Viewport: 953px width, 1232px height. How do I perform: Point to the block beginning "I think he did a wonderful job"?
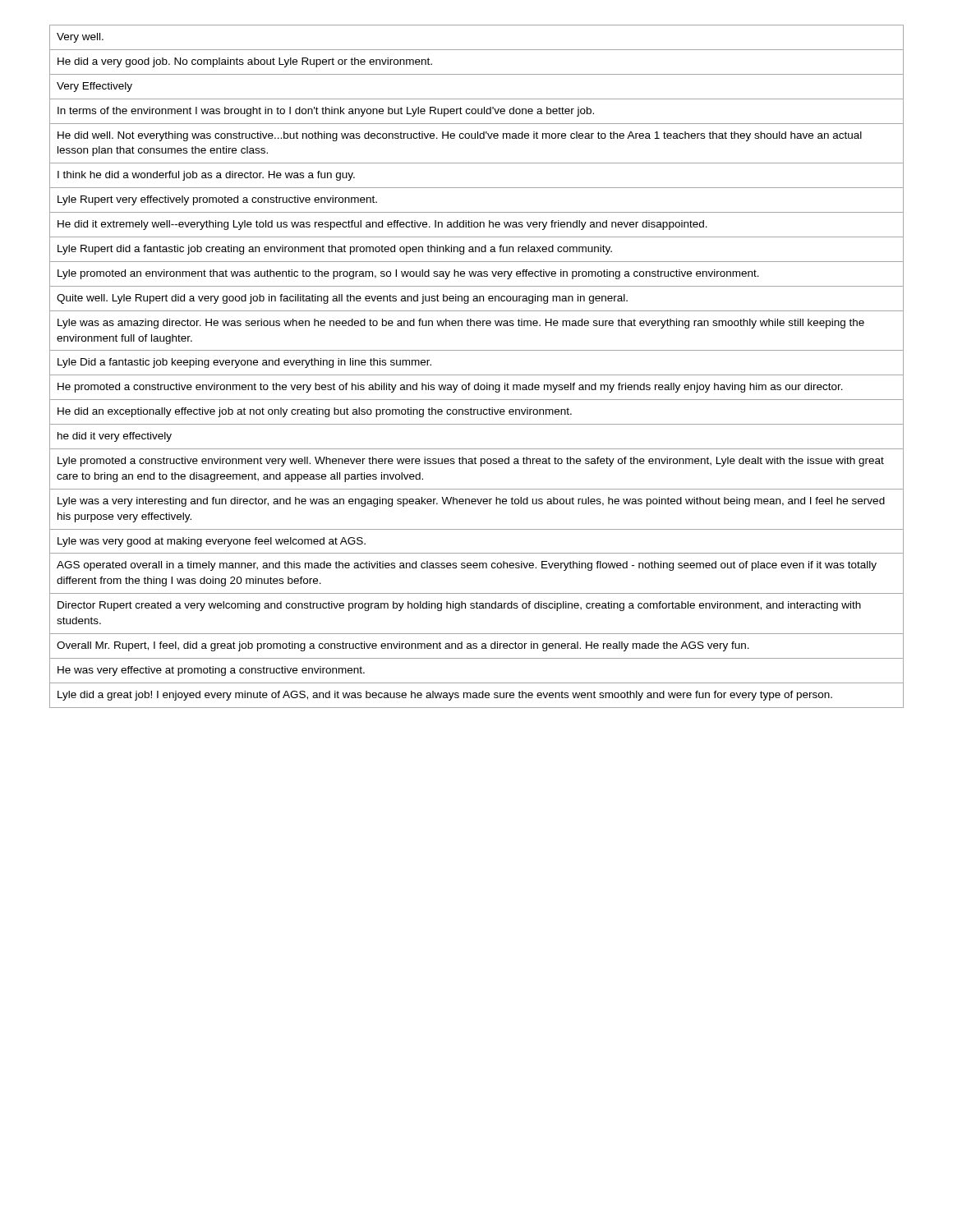point(476,176)
